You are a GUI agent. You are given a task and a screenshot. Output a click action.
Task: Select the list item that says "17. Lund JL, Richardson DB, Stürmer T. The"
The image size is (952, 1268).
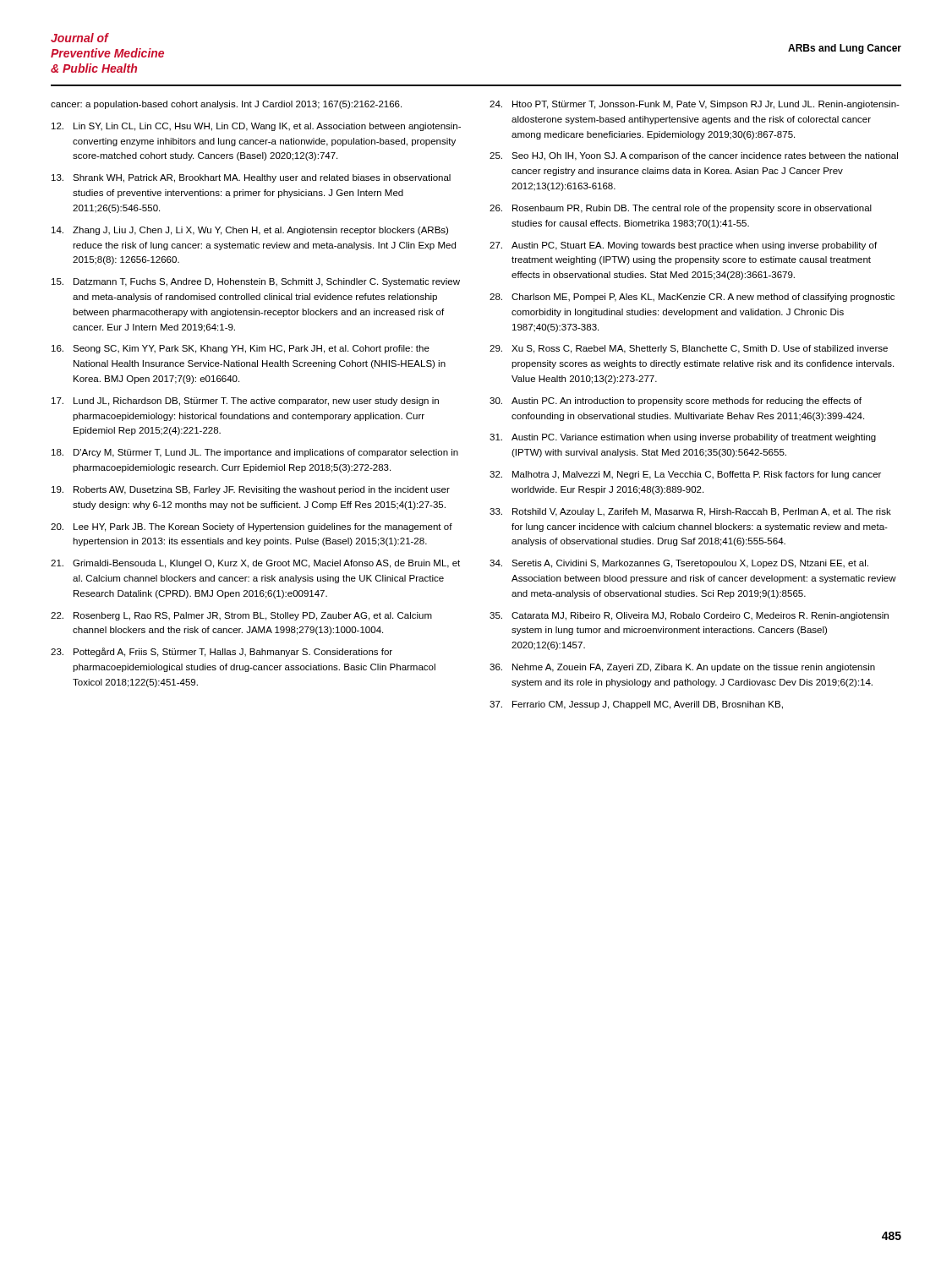tap(257, 416)
